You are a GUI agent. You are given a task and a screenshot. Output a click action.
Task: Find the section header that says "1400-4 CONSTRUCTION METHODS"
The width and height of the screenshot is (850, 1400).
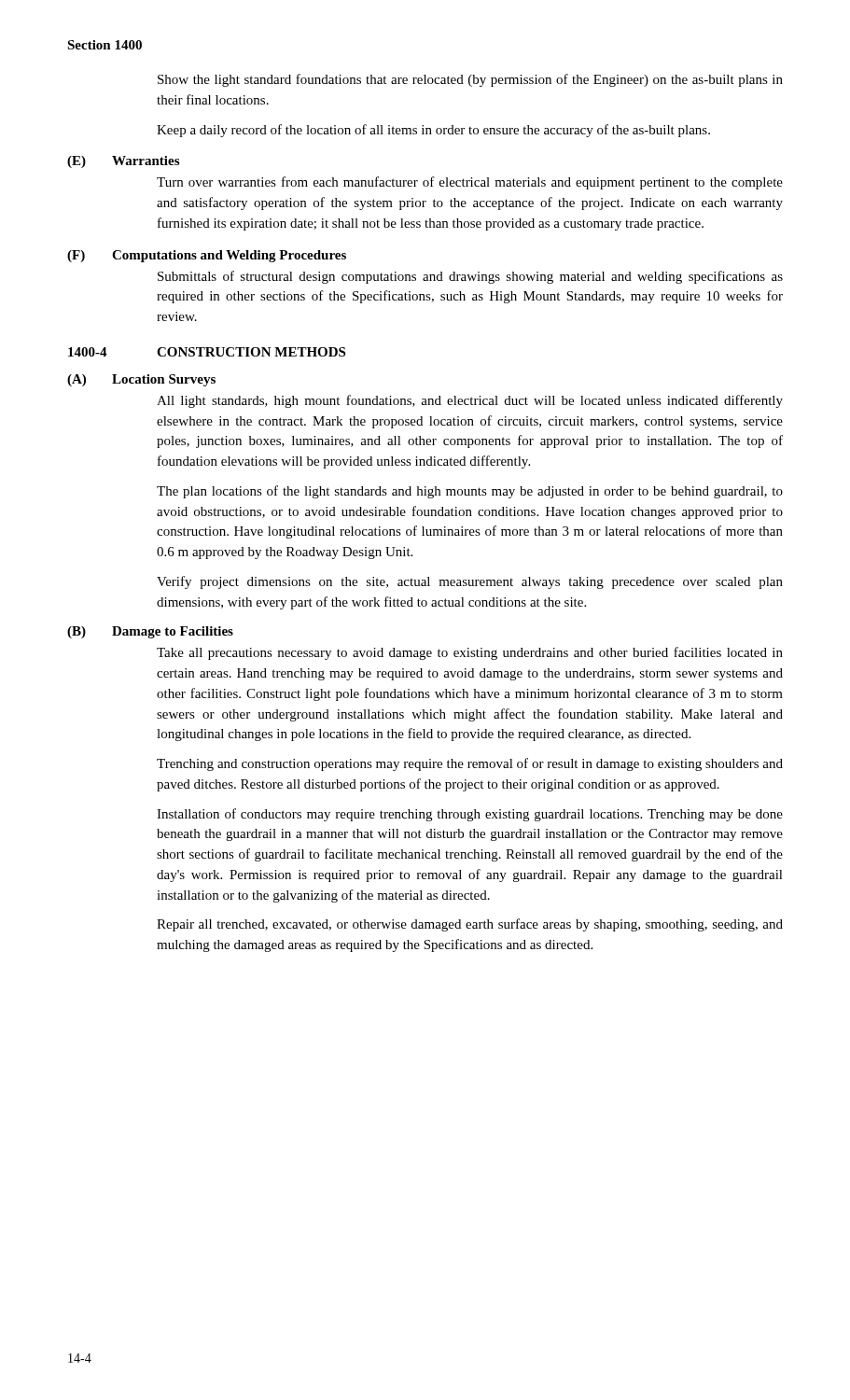207,352
